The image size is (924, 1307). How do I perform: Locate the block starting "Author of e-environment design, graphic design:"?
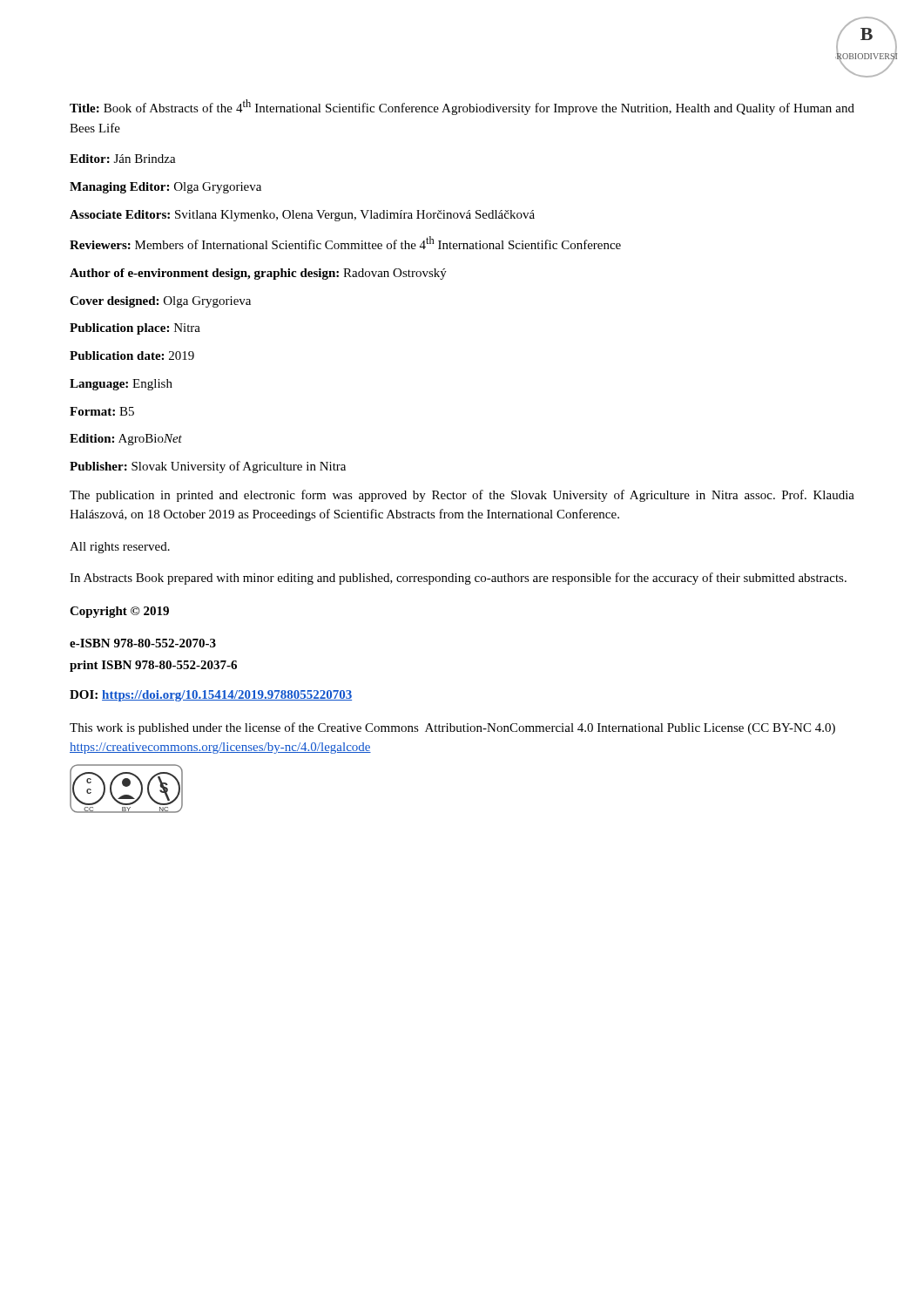tap(258, 273)
